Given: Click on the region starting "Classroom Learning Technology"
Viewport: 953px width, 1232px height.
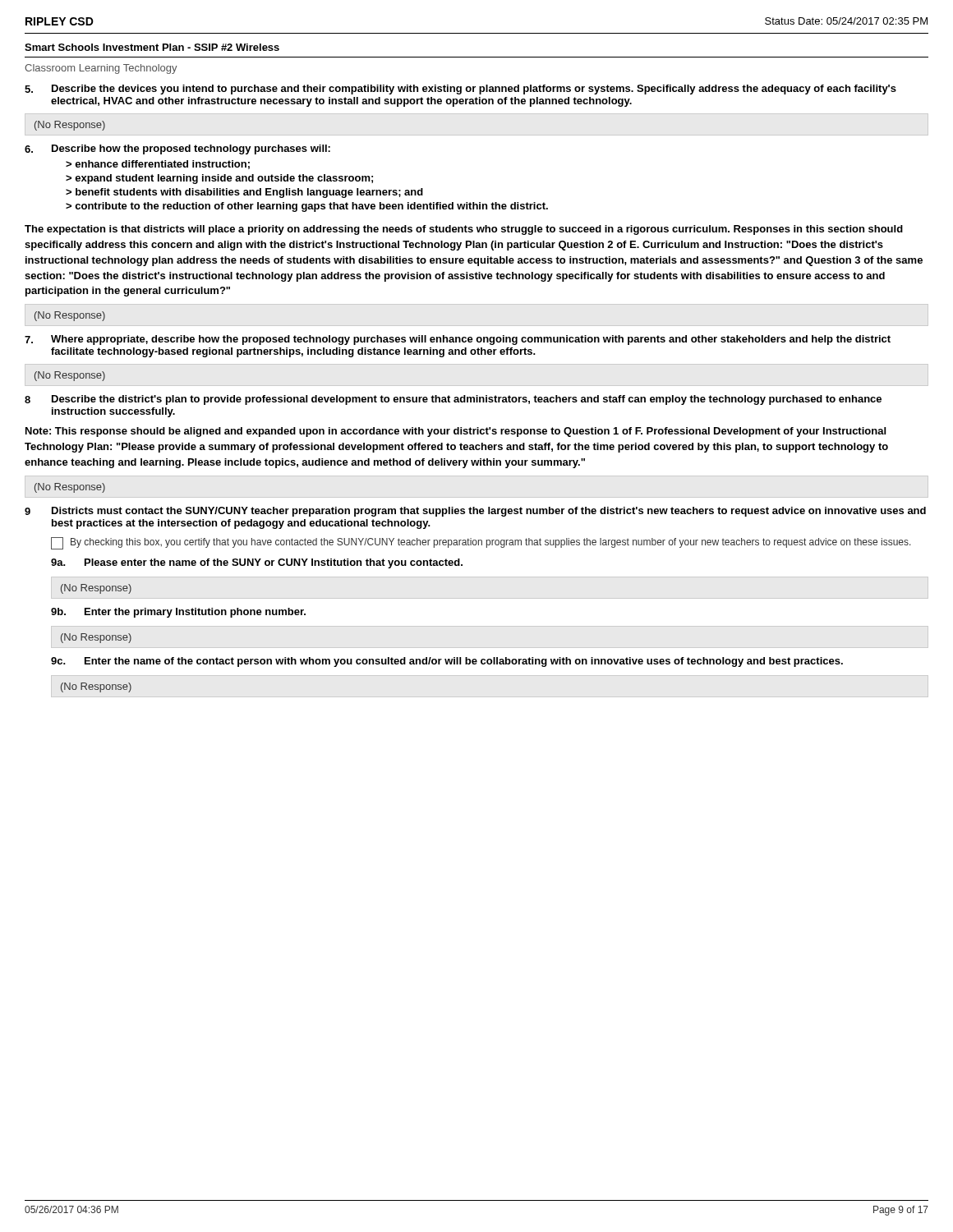Looking at the screenshot, I should 101,68.
